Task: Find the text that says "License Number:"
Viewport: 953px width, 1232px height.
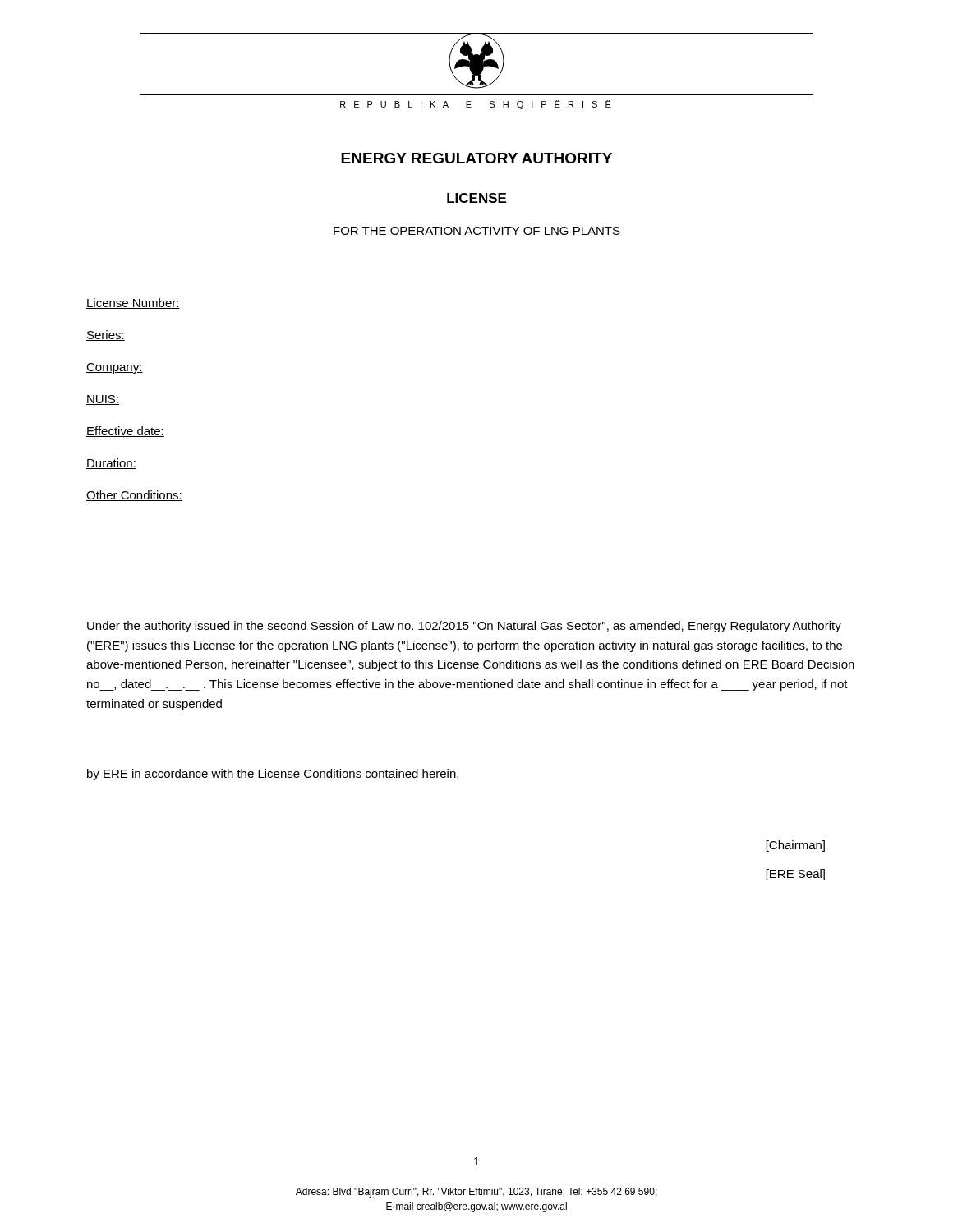Action: tap(133, 303)
